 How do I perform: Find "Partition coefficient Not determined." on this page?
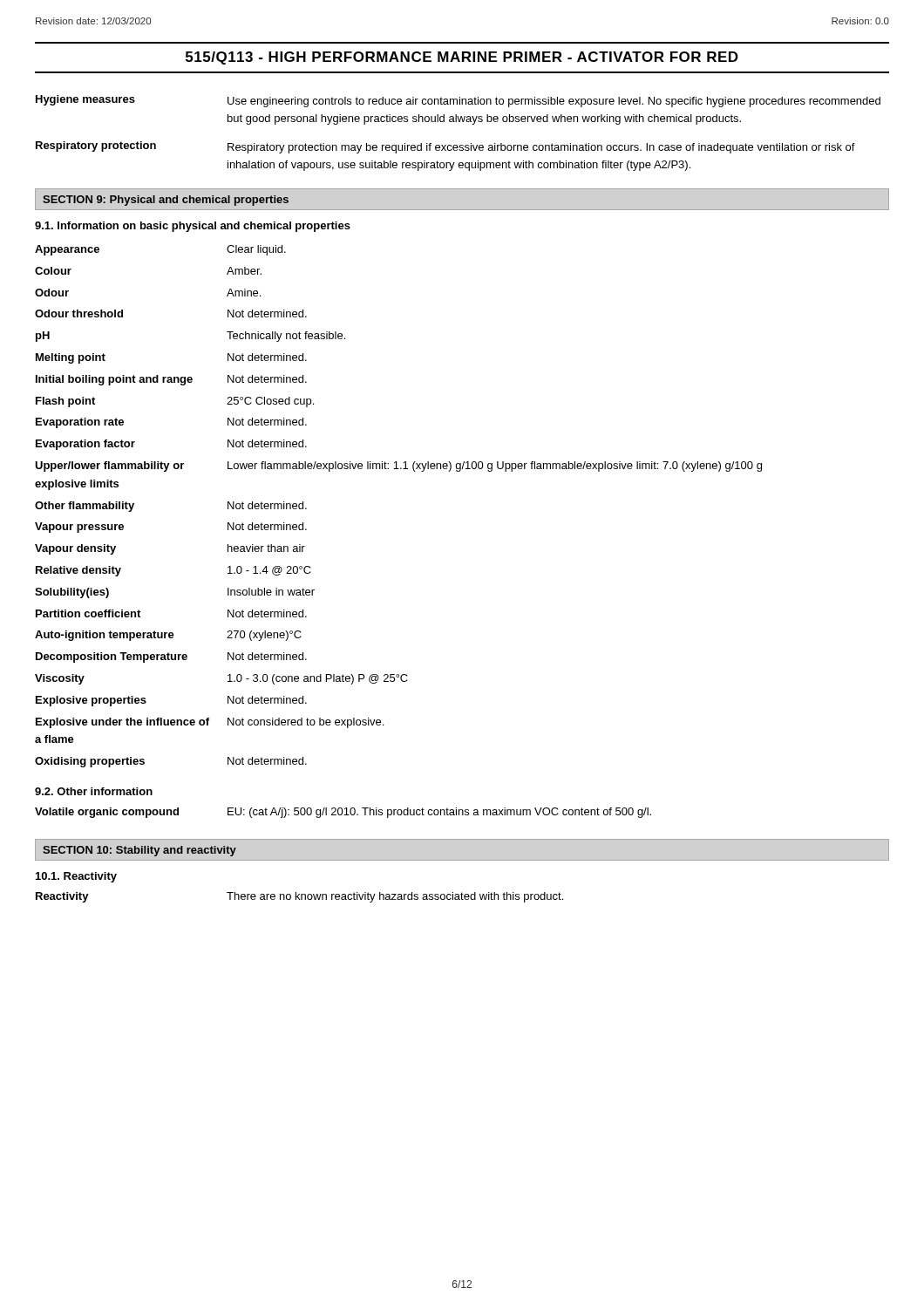click(87, 613)
